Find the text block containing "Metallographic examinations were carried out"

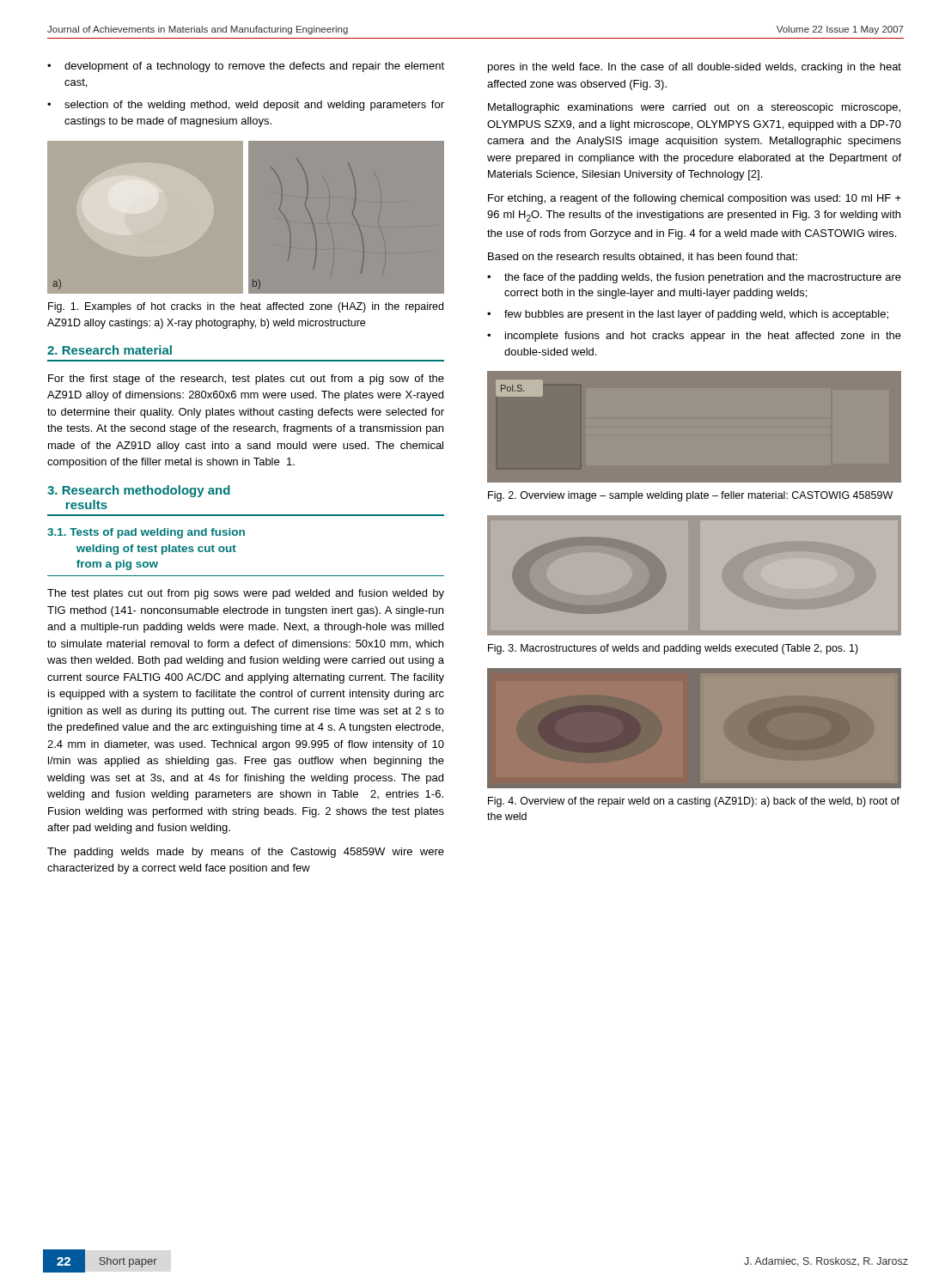[x=694, y=140]
